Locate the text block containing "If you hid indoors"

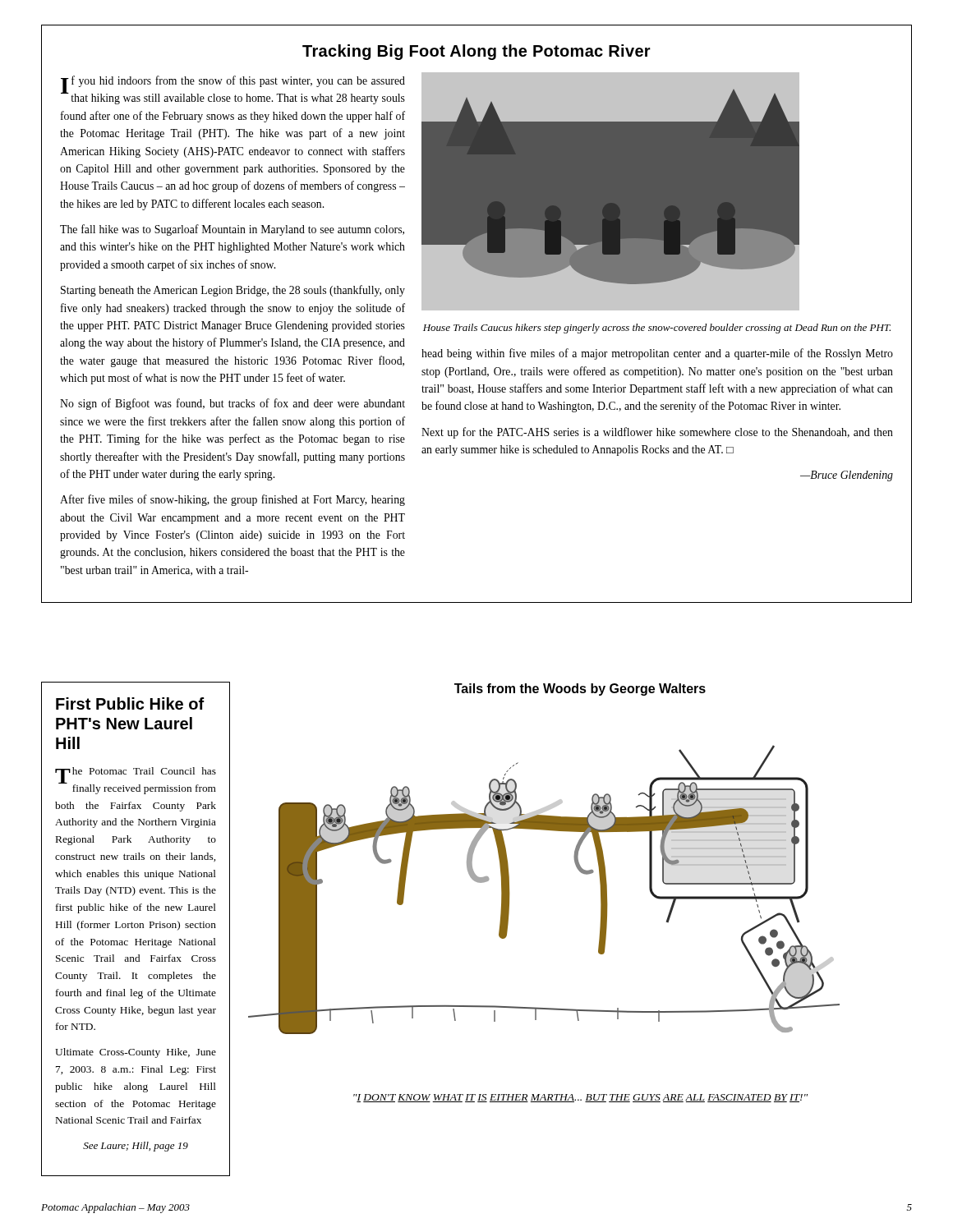pos(232,326)
